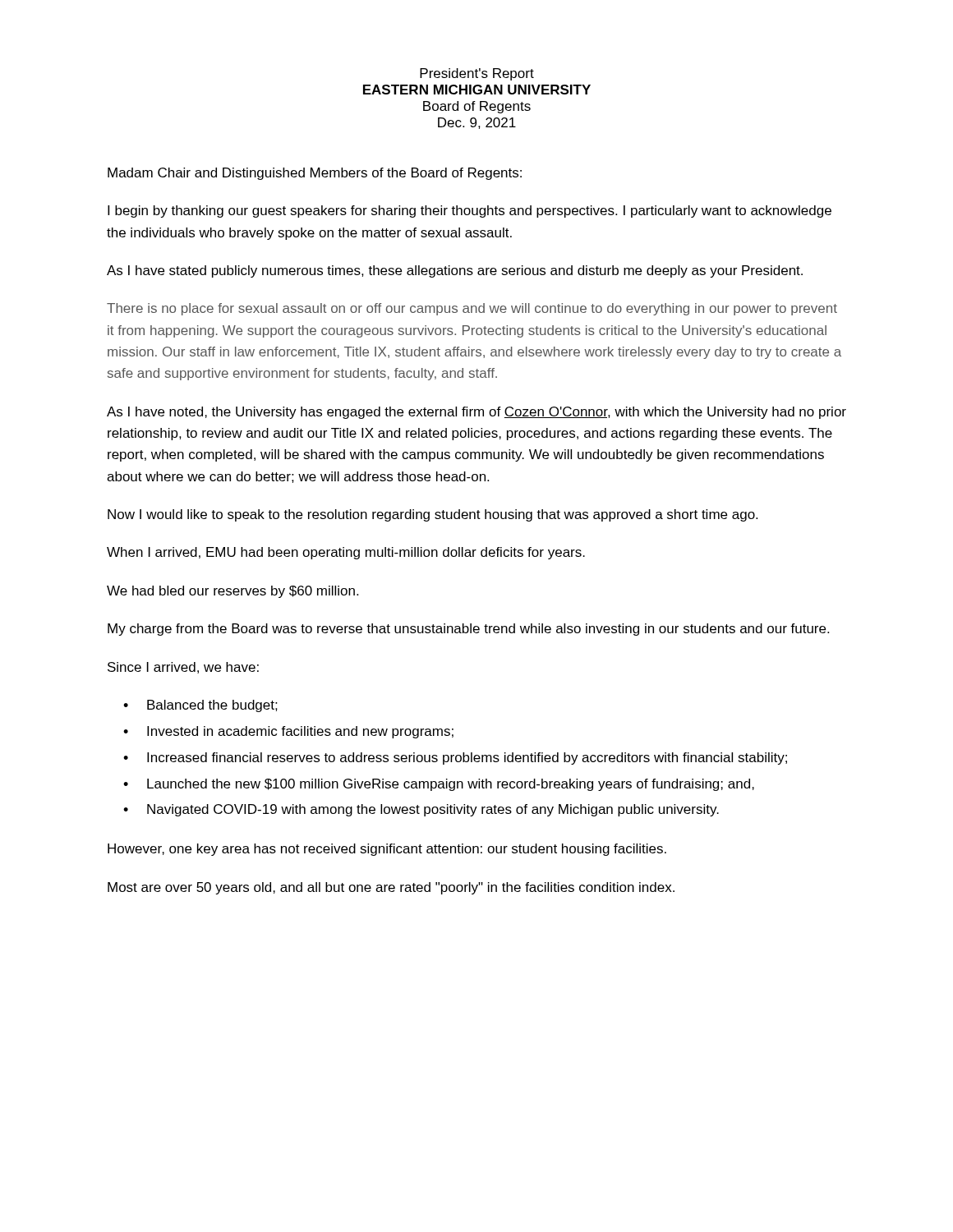The image size is (953, 1232).
Task: Click on the text starting "Since I arrived,"
Action: pos(183,667)
